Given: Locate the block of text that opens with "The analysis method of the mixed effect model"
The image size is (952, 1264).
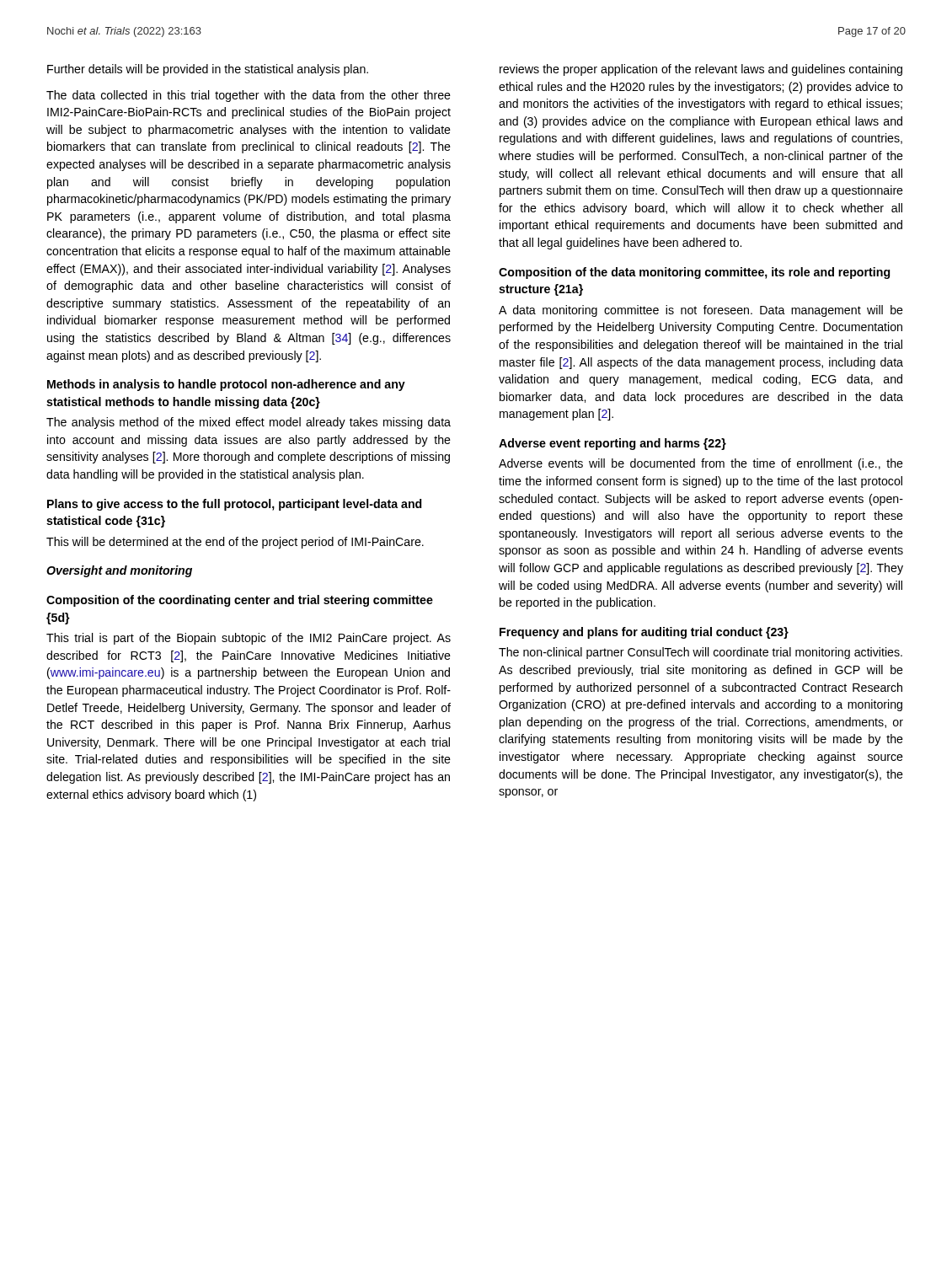Looking at the screenshot, I should 249,448.
